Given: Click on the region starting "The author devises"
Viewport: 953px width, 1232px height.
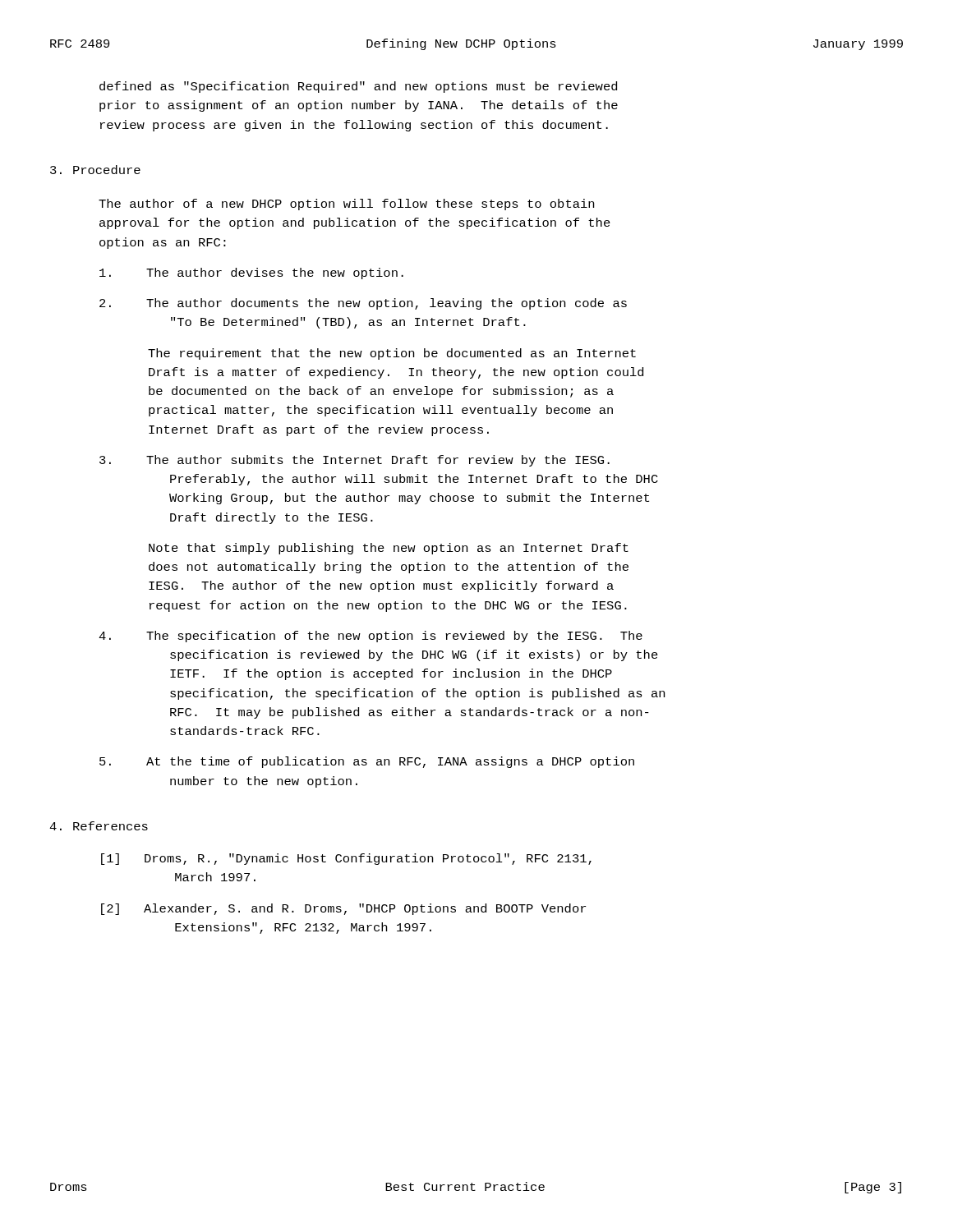Looking at the screenshot, I should pyautogui.click(x=252, y=274).
